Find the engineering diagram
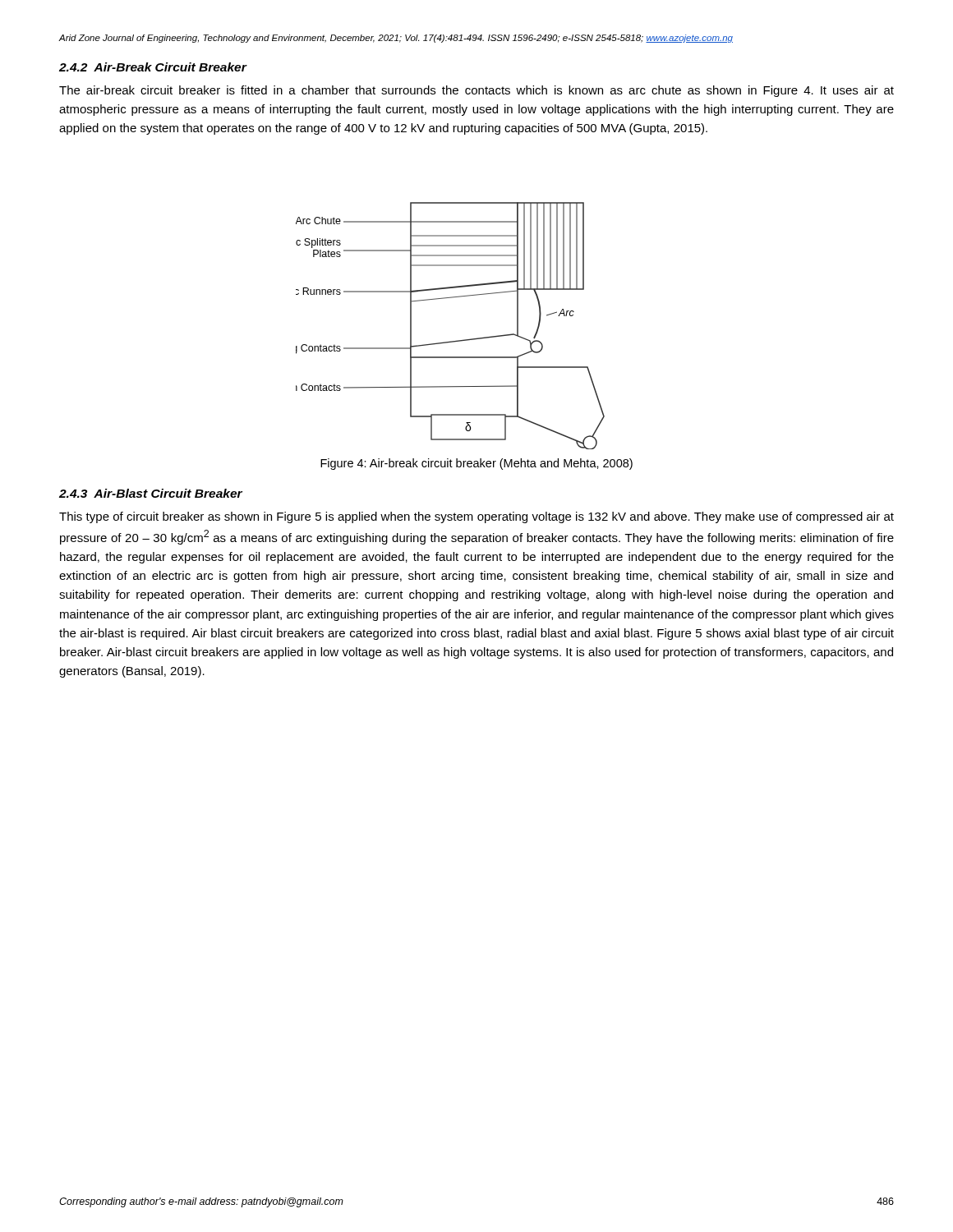The height and width of the screenshot is (1232, 953). 476,303
